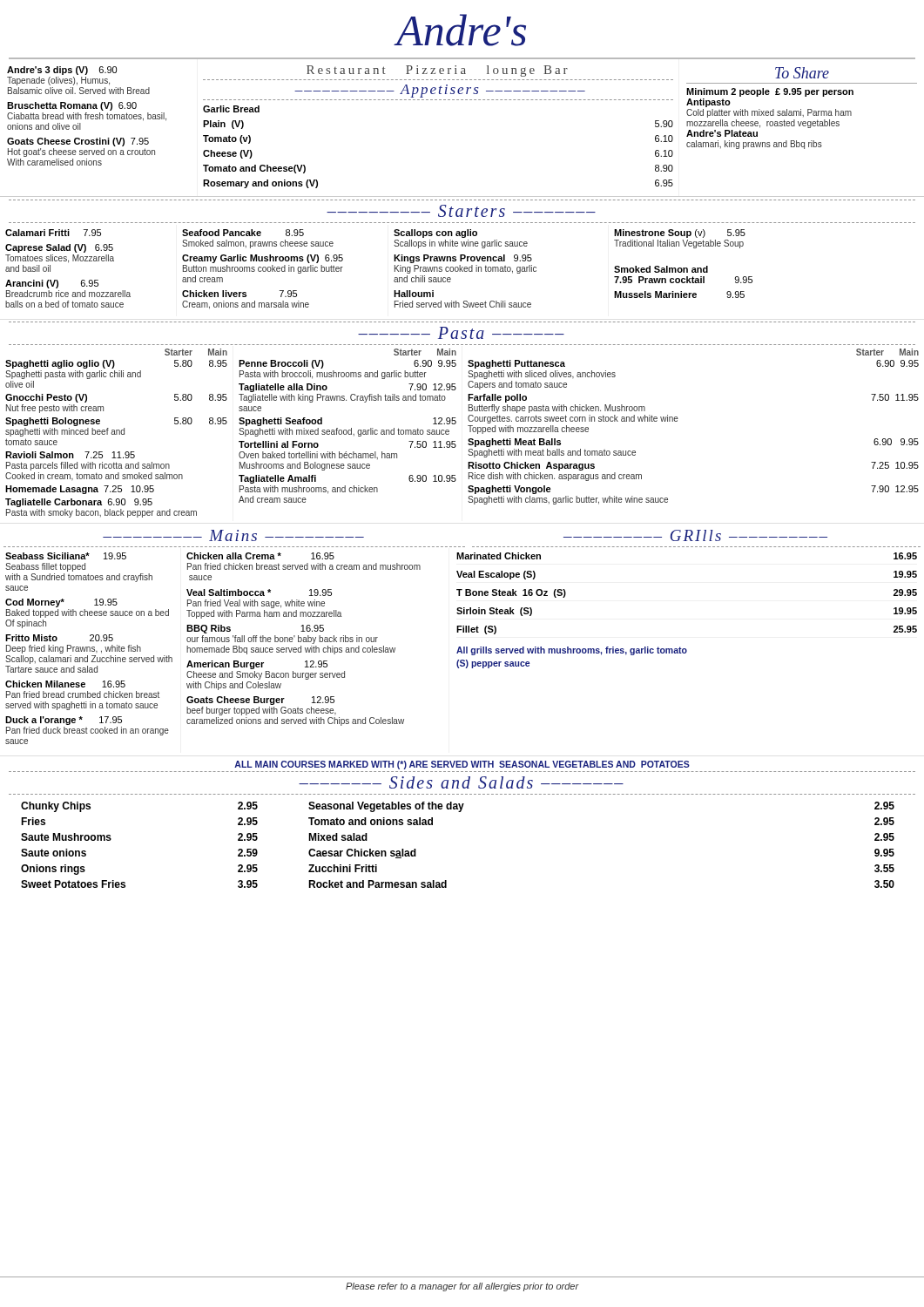Point to the text starting "–––––––– Sides and Salads ––––––––"
The image size is (924, 1307).
point(462,782)
